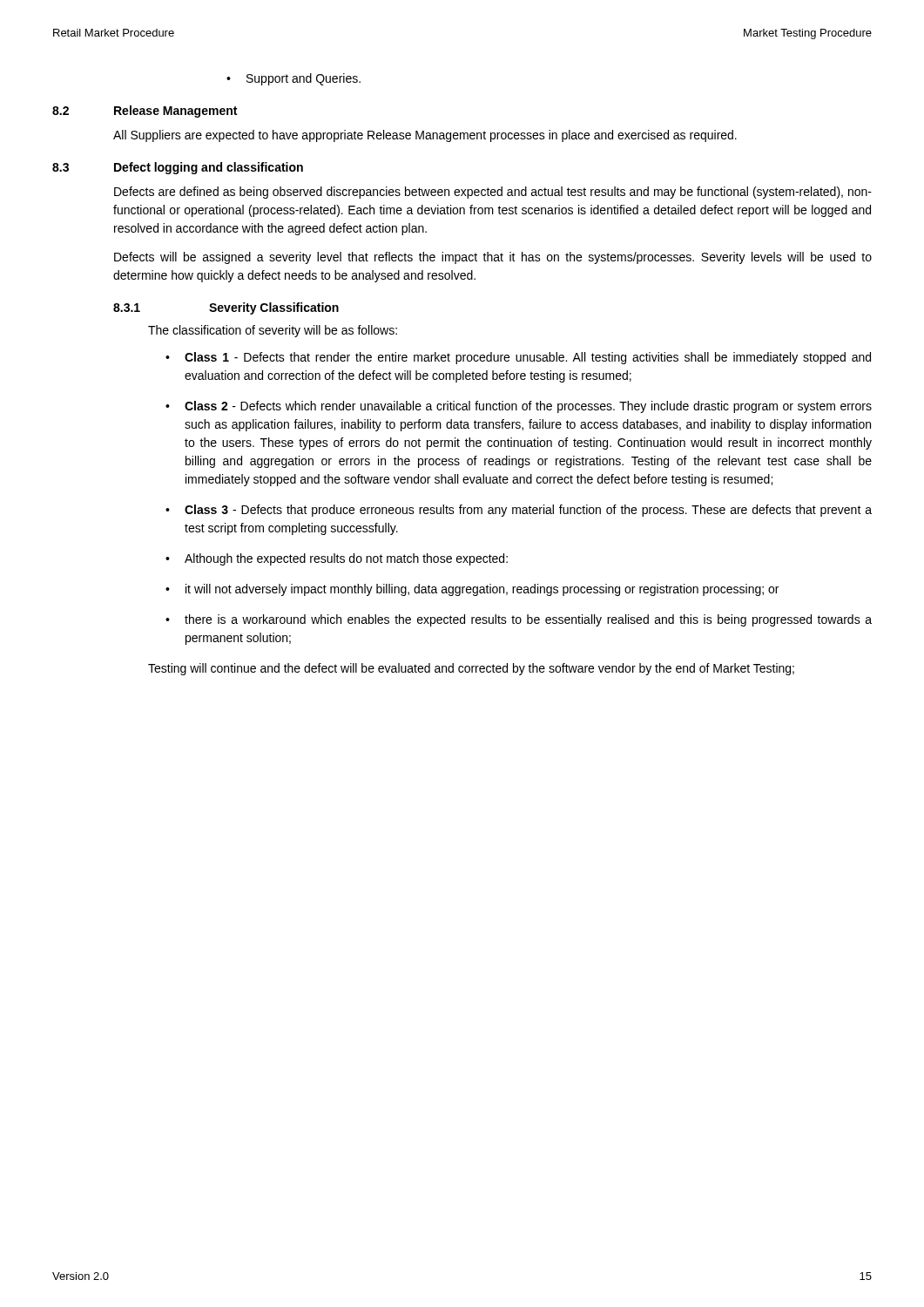
Task: Point to "Support and Queries."
Action: [304, 78]
